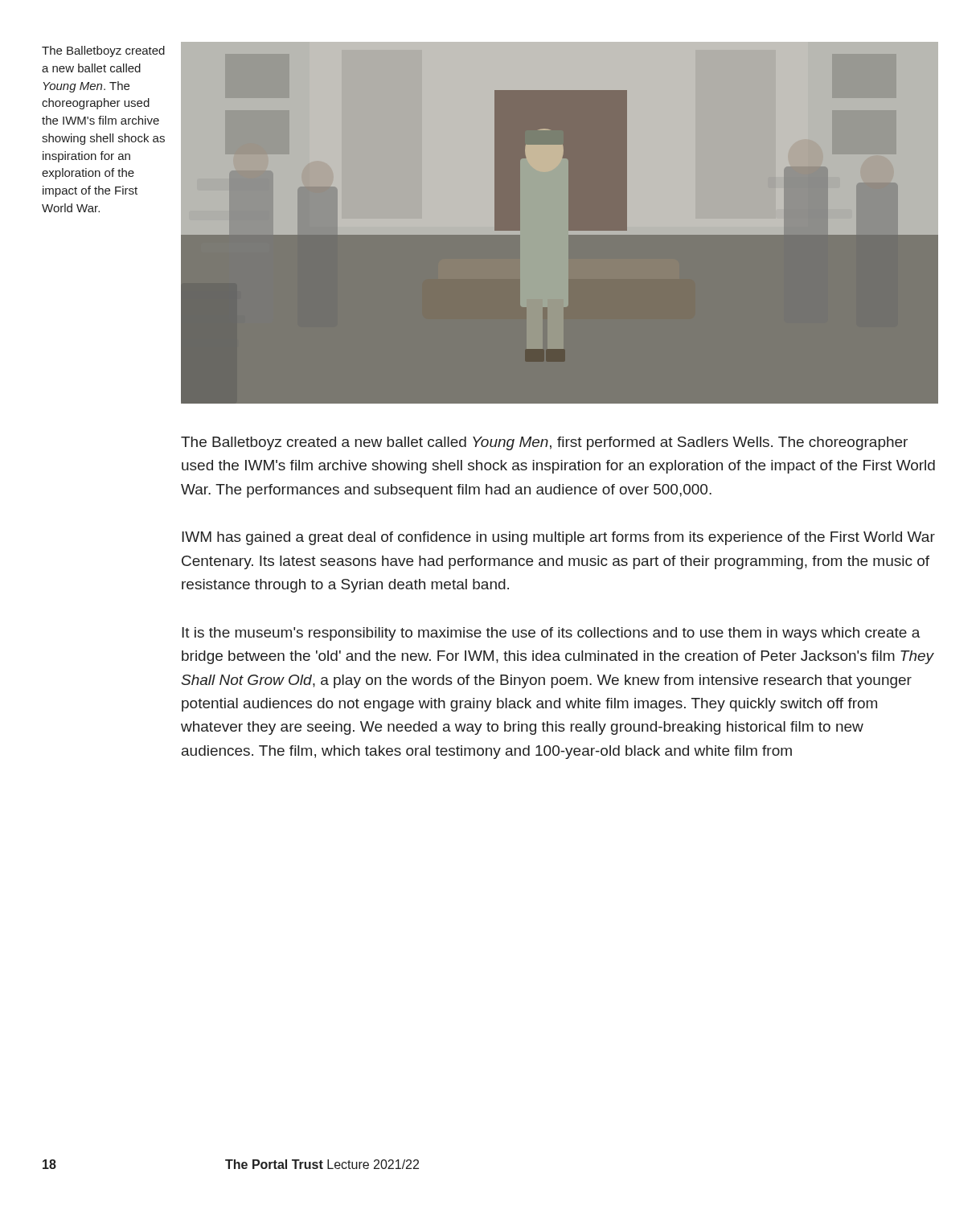
Task: Click on the text block containing "It is the museum's"
Action: (x=559, y=691)
